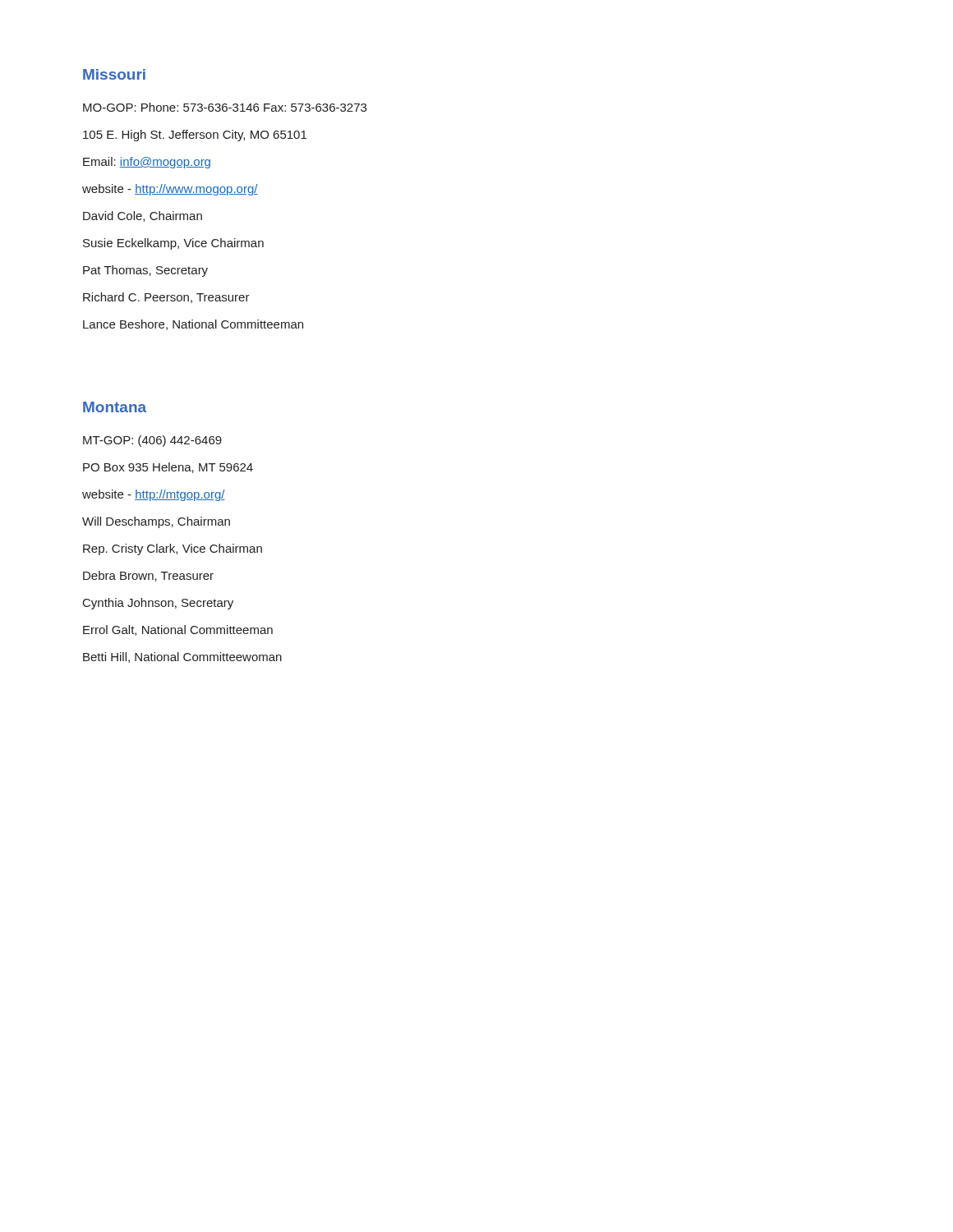
Task: Find the region starting "David Cole, Chairman"
Action: 142,216
